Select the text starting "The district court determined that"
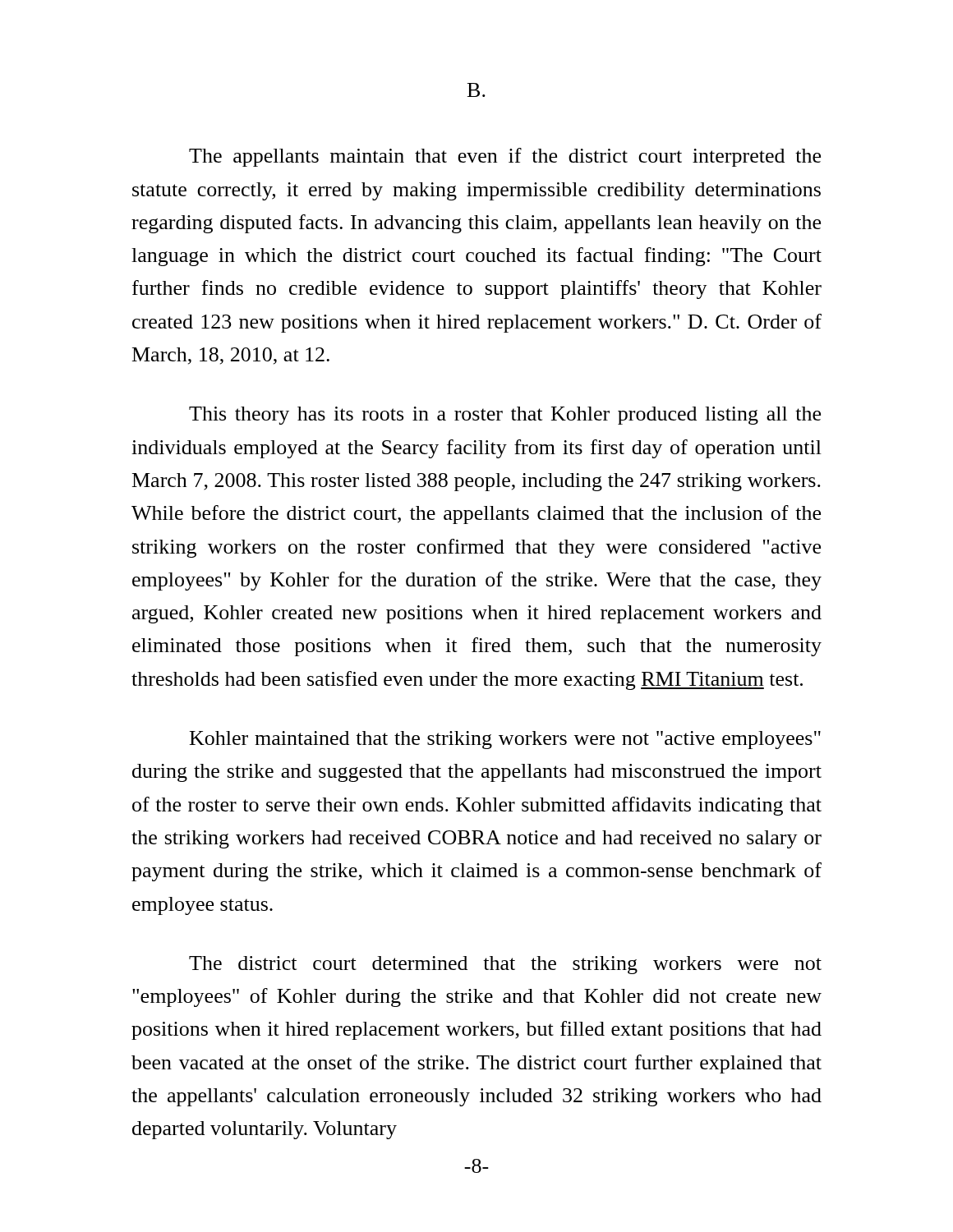Image resolution: width=953 pixels, height=1232 pixels. (x=476, y=1046)
